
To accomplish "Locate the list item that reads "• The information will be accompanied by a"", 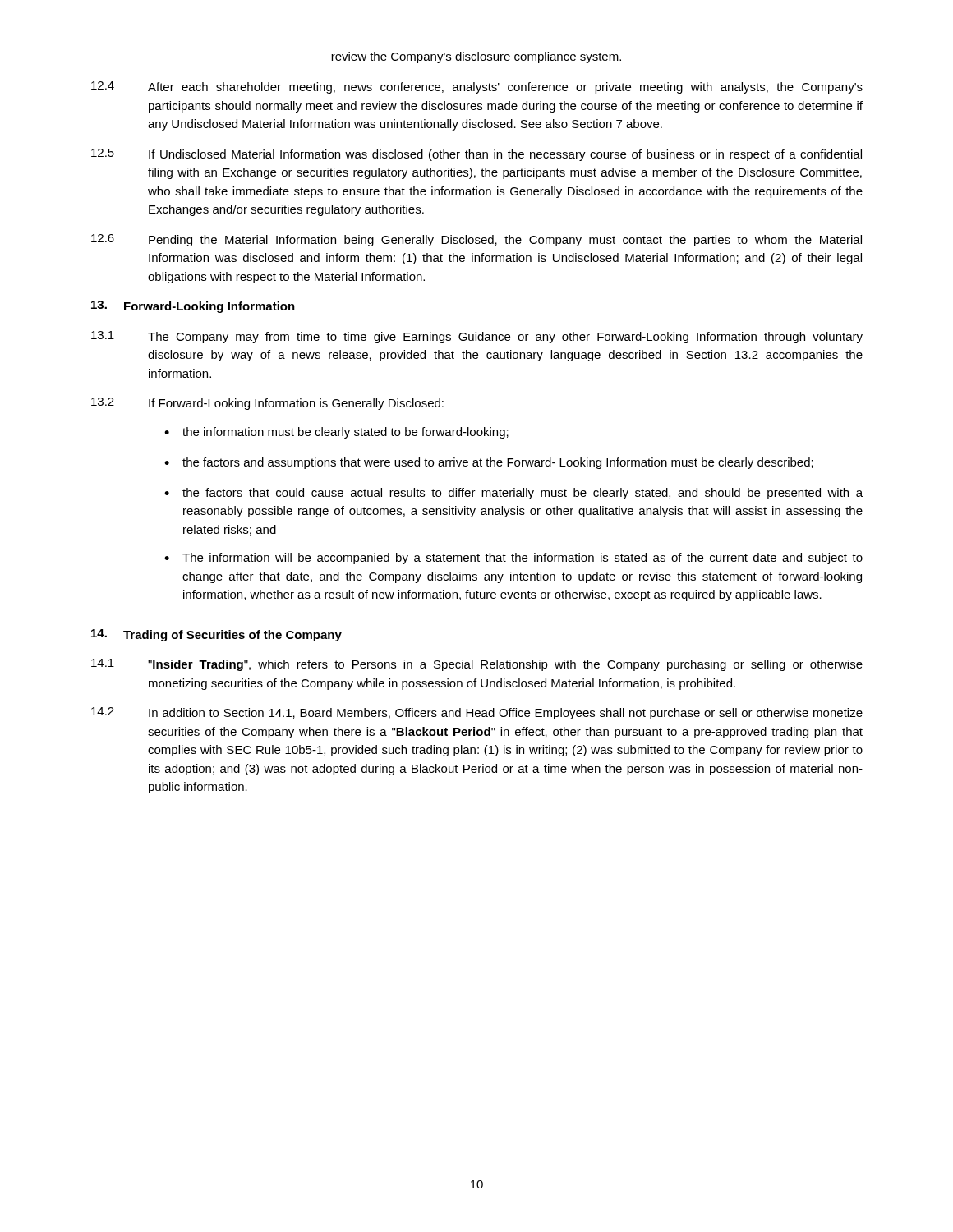I will pos(513,577).
